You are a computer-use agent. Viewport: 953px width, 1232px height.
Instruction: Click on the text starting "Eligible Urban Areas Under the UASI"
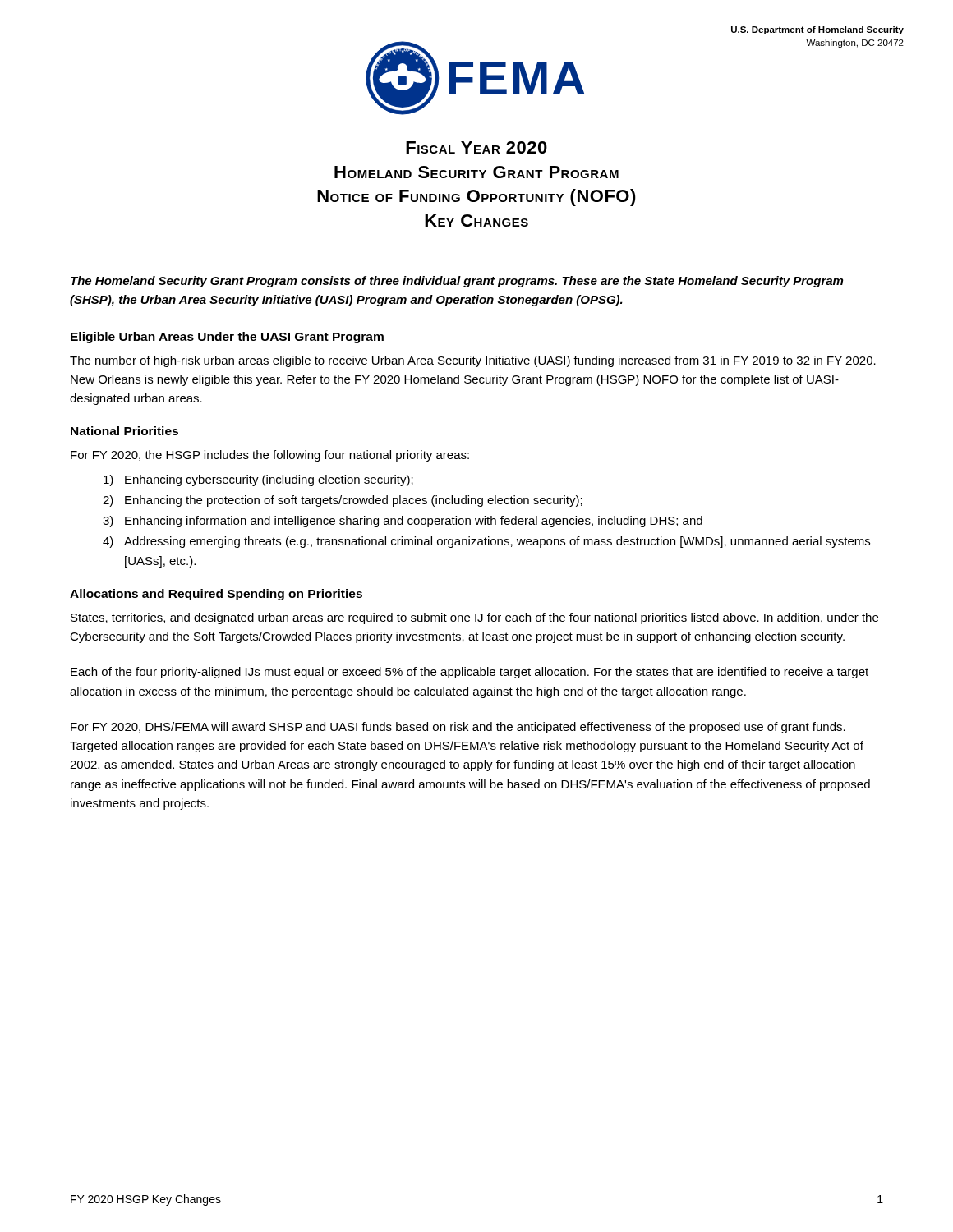coord(227,336)
